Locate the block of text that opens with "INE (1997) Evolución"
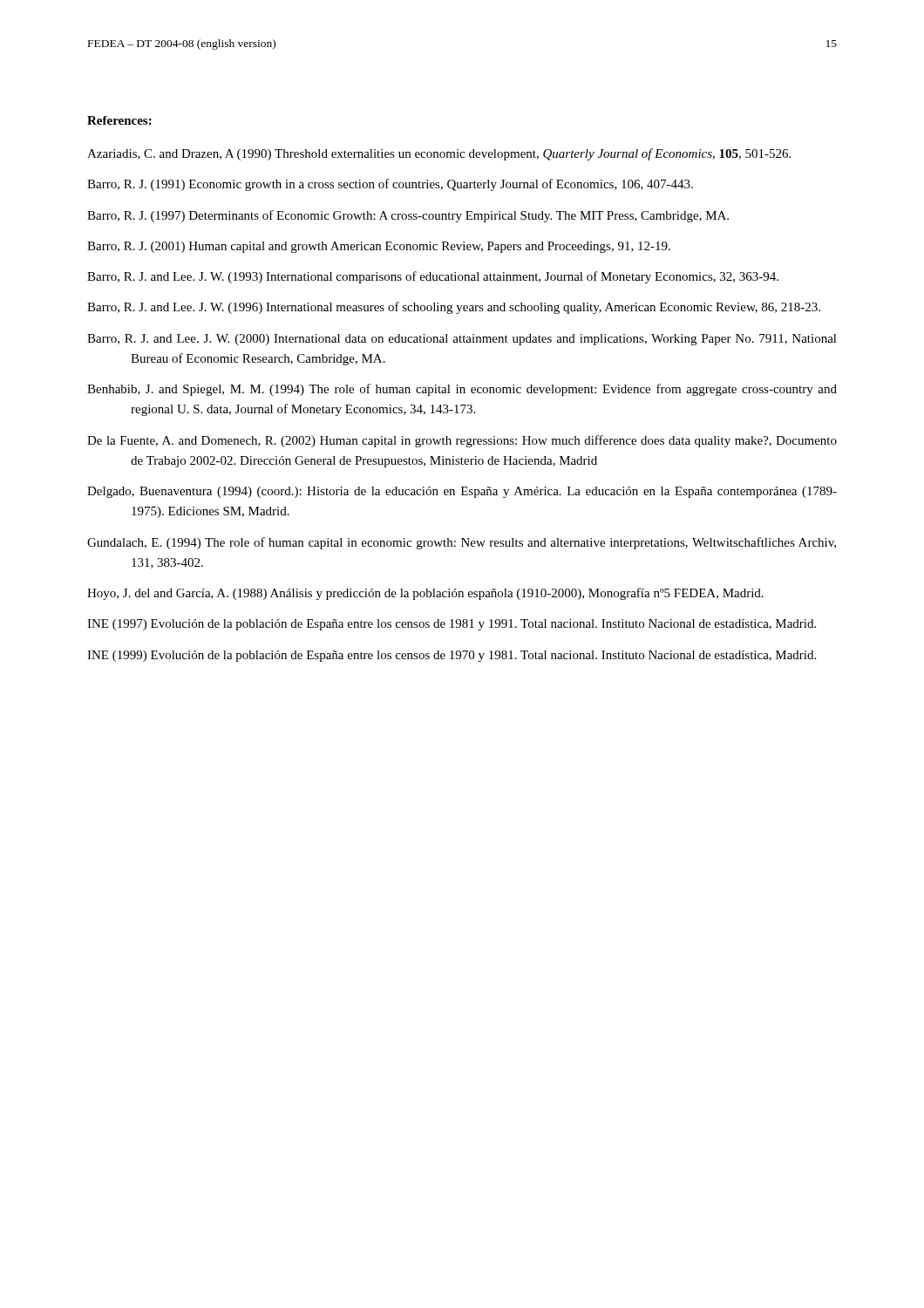Screen dimensions: 1308x924 [452, 624]
